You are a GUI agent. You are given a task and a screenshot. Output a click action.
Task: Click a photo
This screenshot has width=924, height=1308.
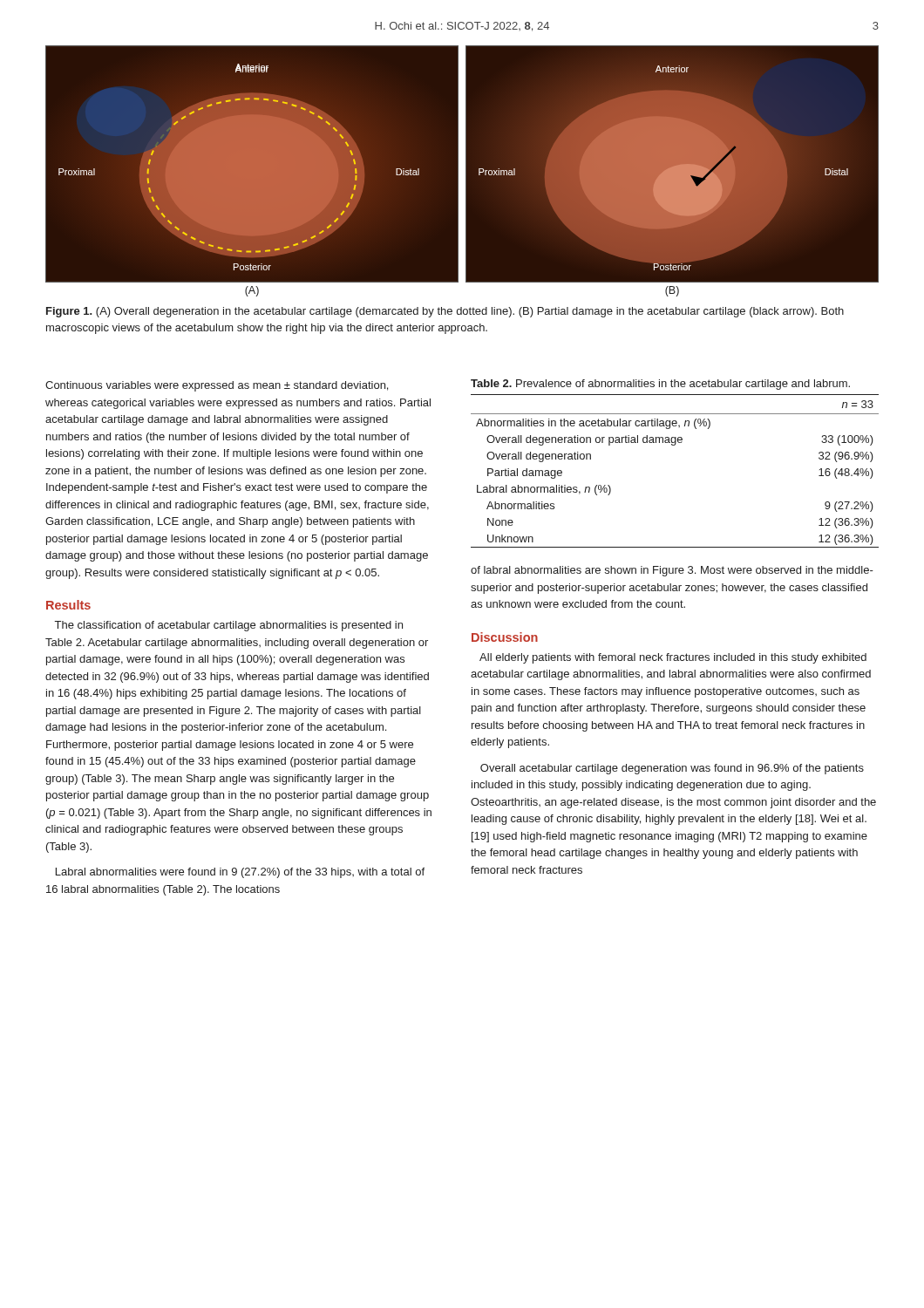[462, 171]
